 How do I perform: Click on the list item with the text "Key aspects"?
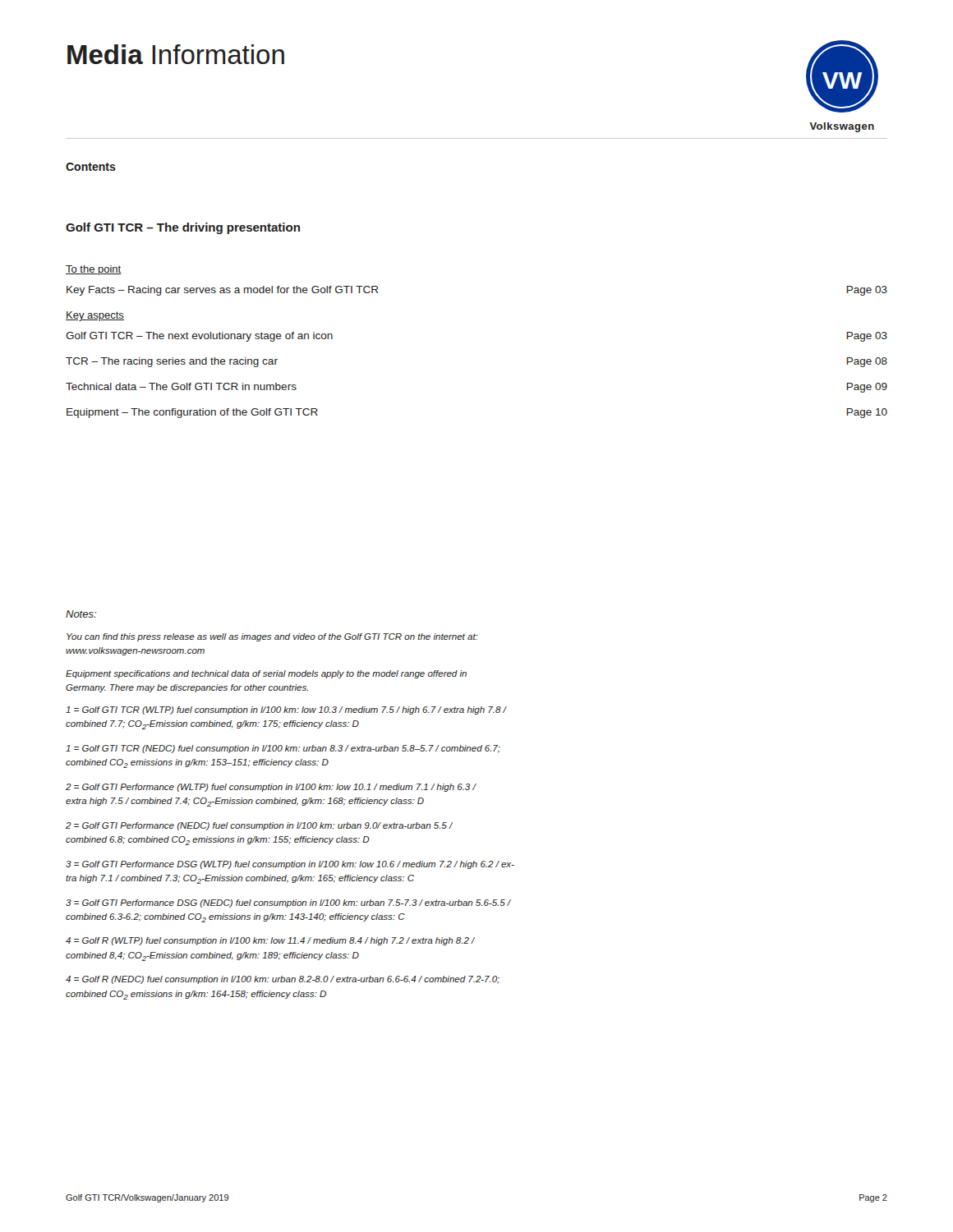coord(95,315)
